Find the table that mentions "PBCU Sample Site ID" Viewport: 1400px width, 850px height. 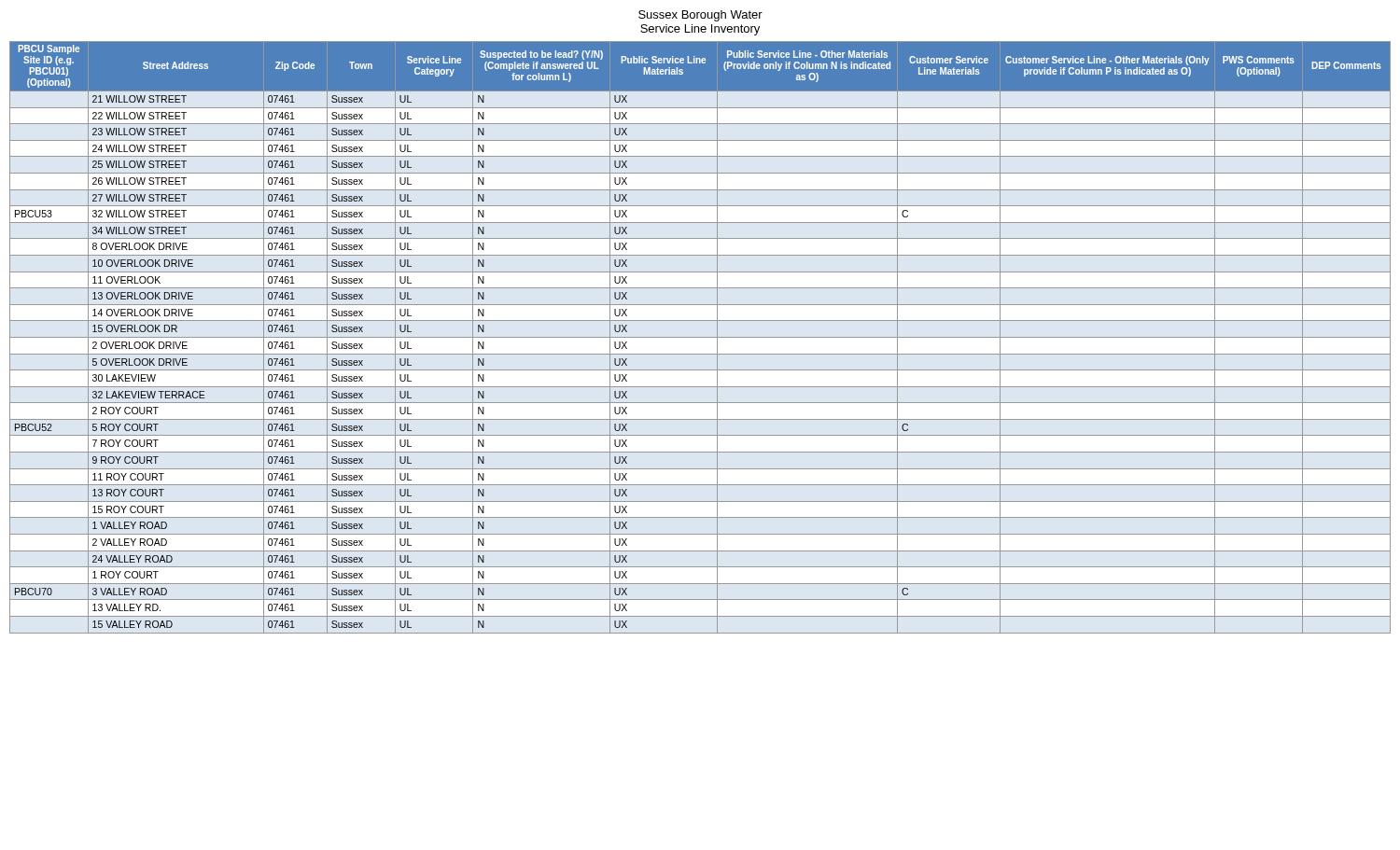point(700,337)
